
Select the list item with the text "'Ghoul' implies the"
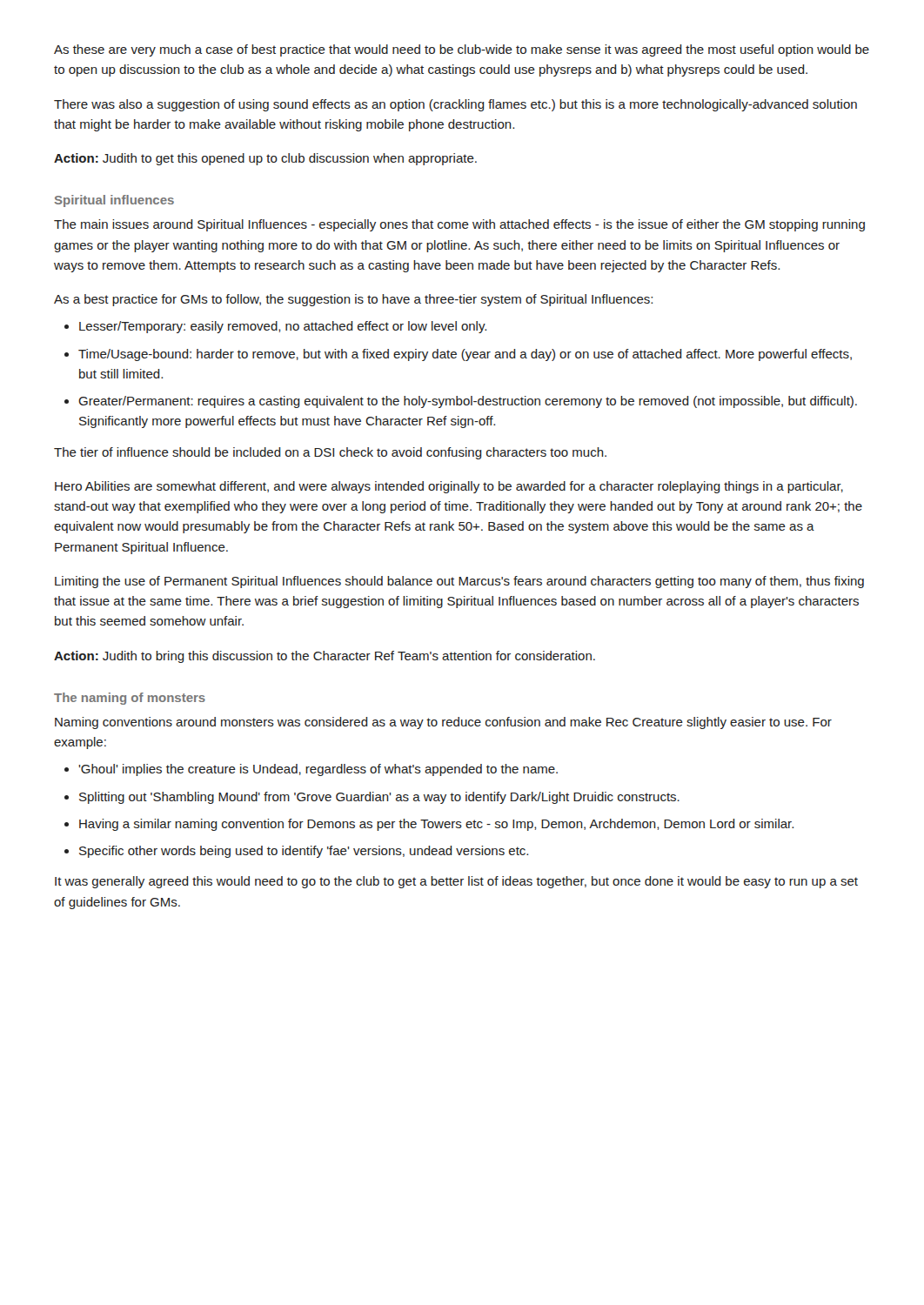(319, 769)
